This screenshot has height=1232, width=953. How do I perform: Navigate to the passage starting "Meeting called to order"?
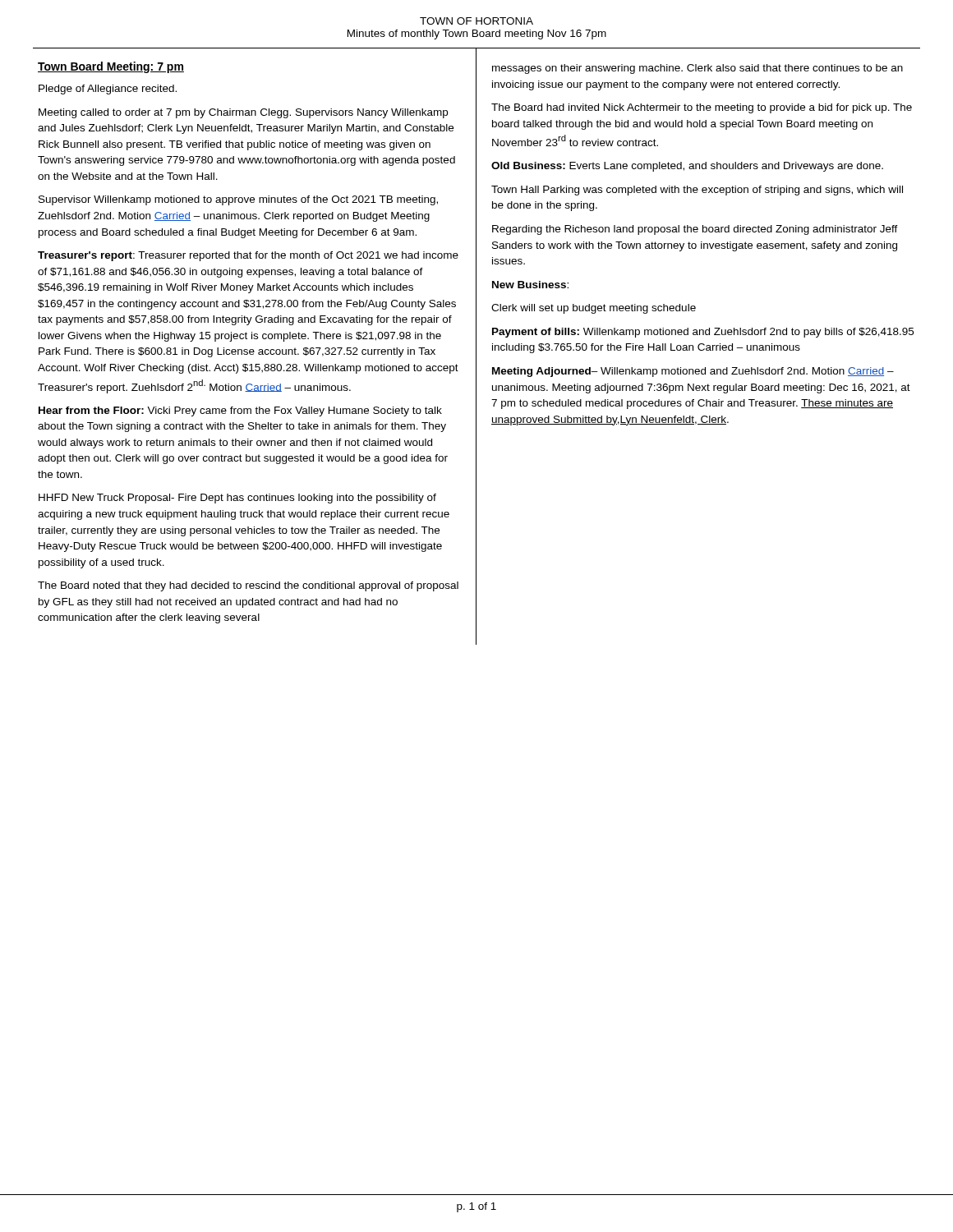tap(250, 144)
